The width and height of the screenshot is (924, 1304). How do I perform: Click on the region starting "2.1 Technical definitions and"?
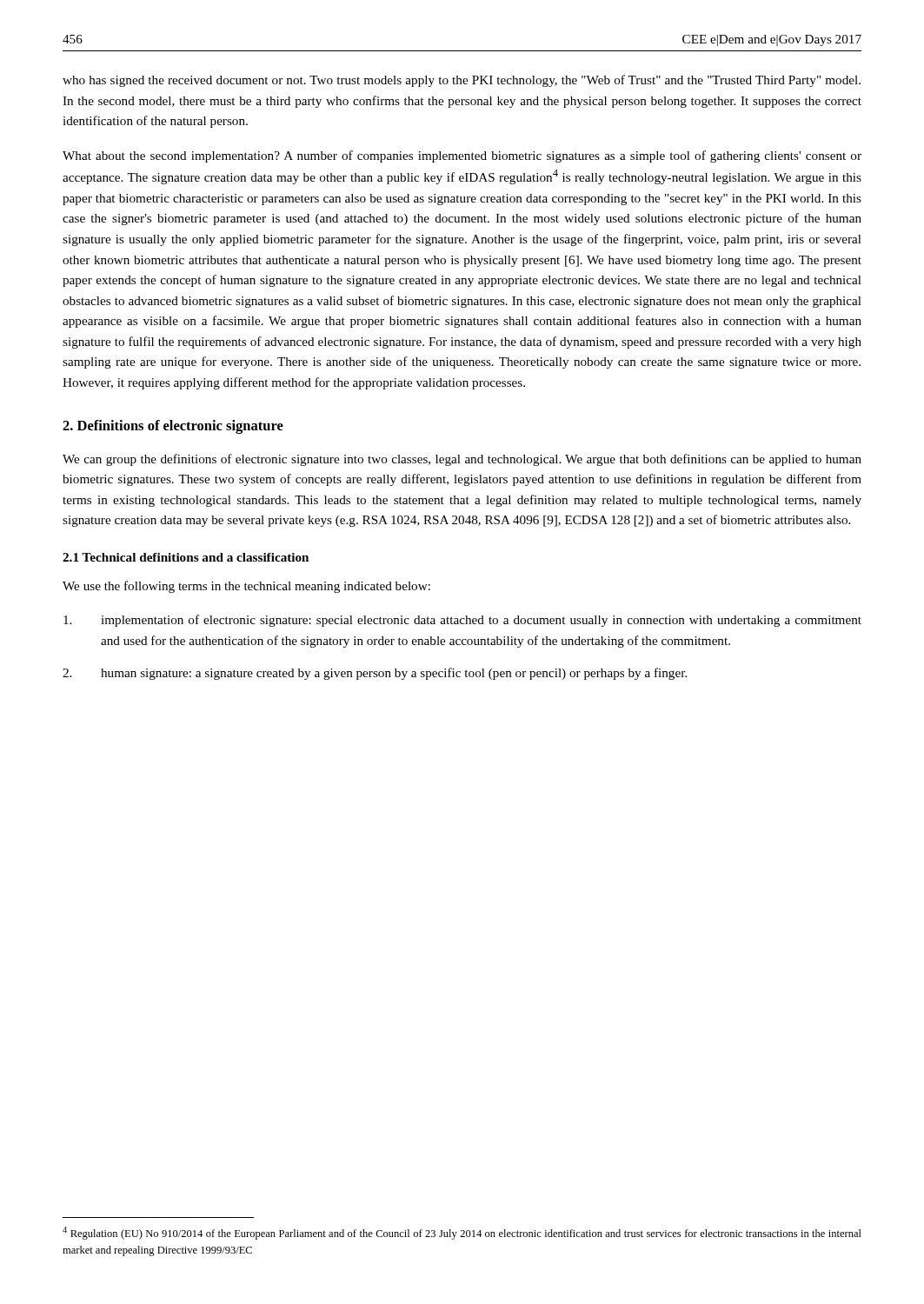186,557
